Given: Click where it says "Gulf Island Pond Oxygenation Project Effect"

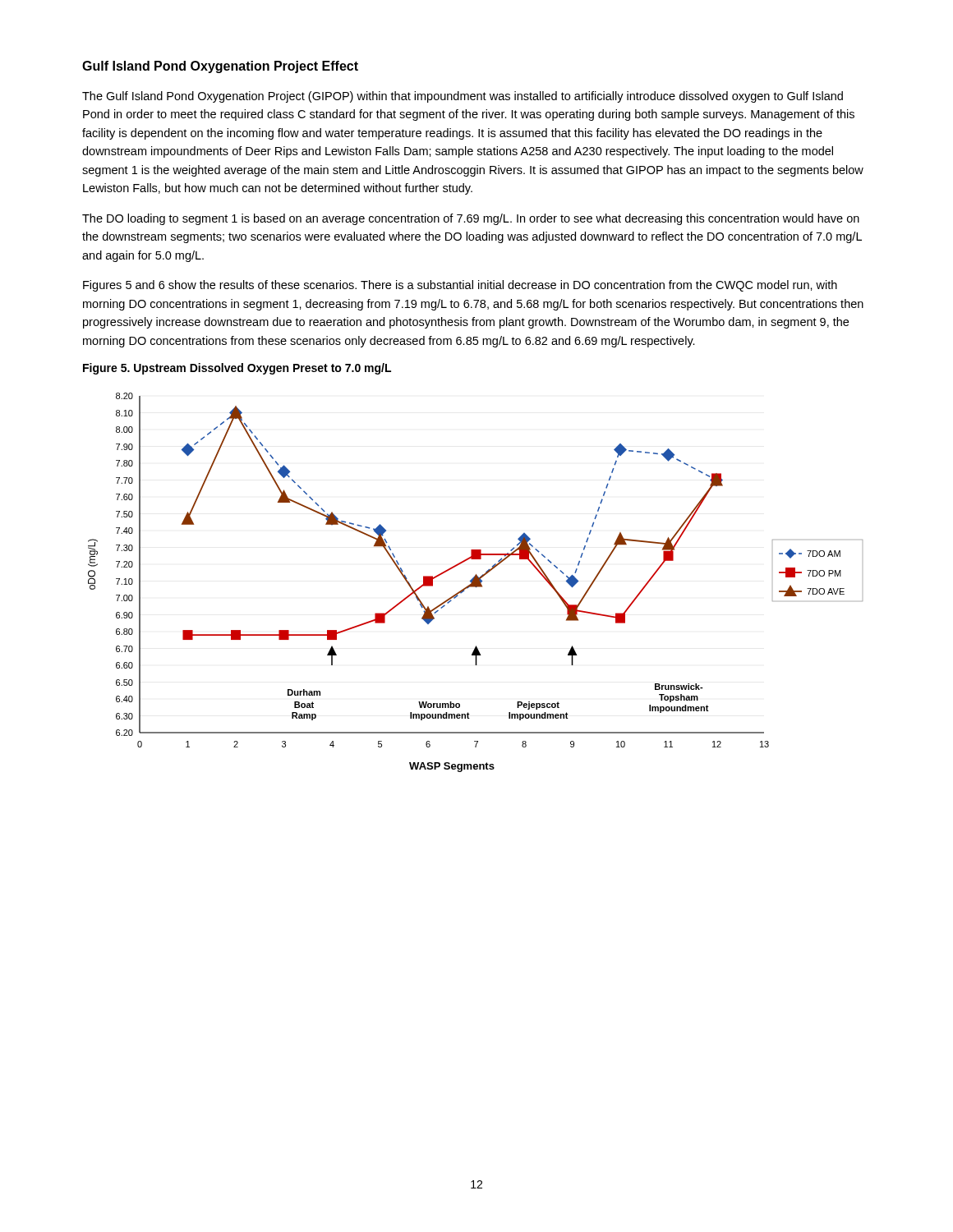Looking at the screenshot, I should [x=220, y=66].
